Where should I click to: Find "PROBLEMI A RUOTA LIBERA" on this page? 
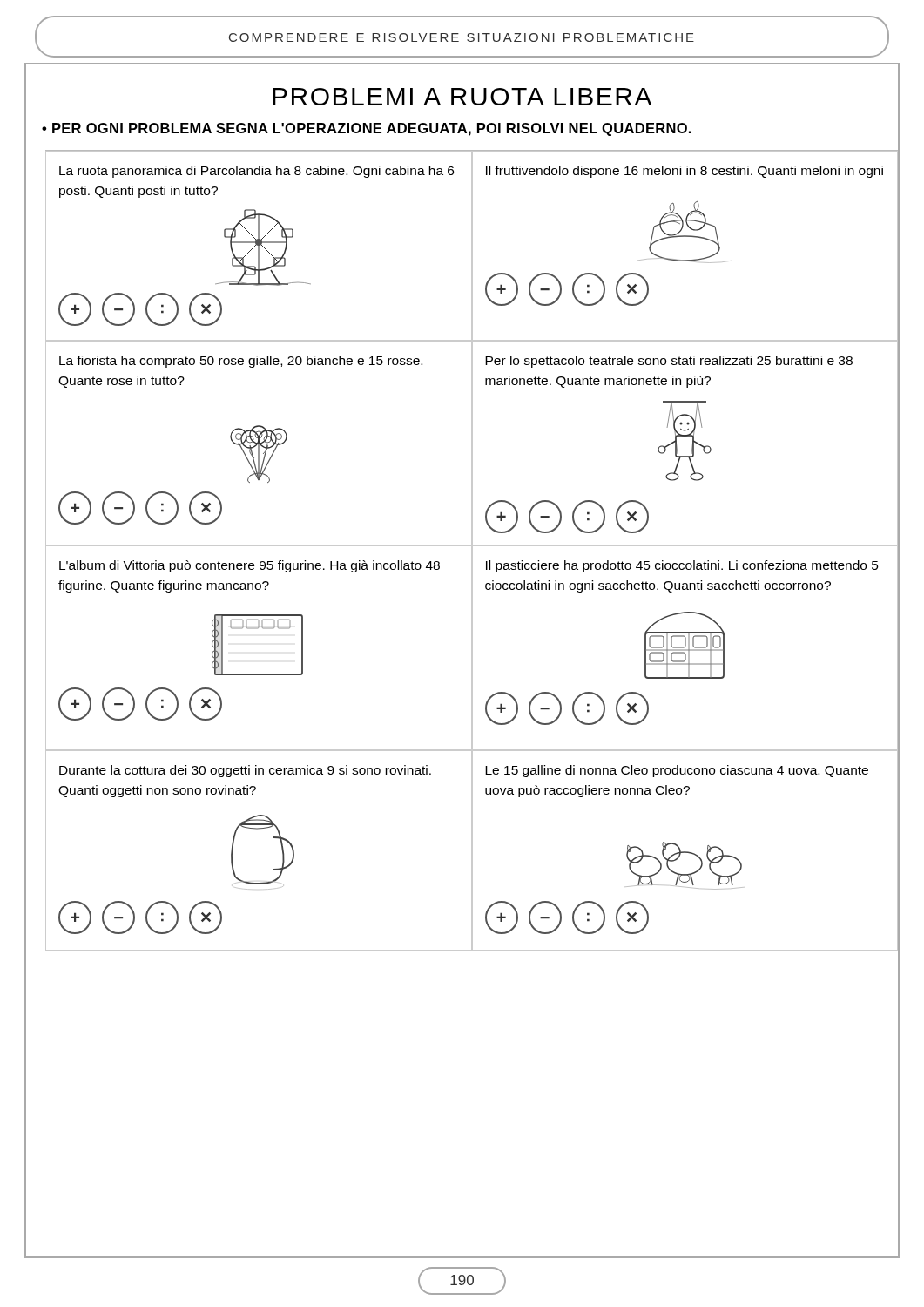[x=462, y=96]
